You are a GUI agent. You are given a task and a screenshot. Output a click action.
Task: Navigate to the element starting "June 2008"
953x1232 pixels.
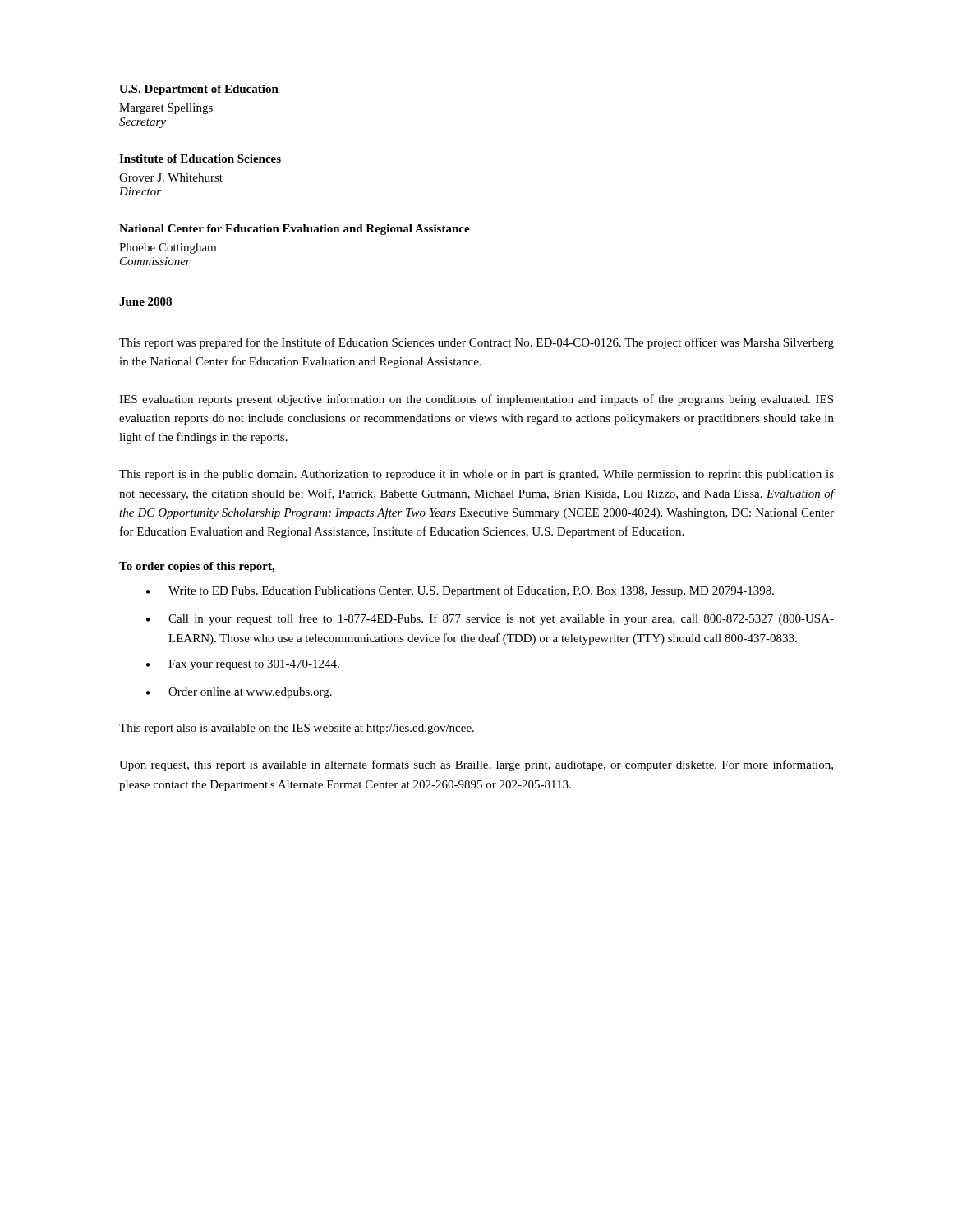(x=146, y=301)
